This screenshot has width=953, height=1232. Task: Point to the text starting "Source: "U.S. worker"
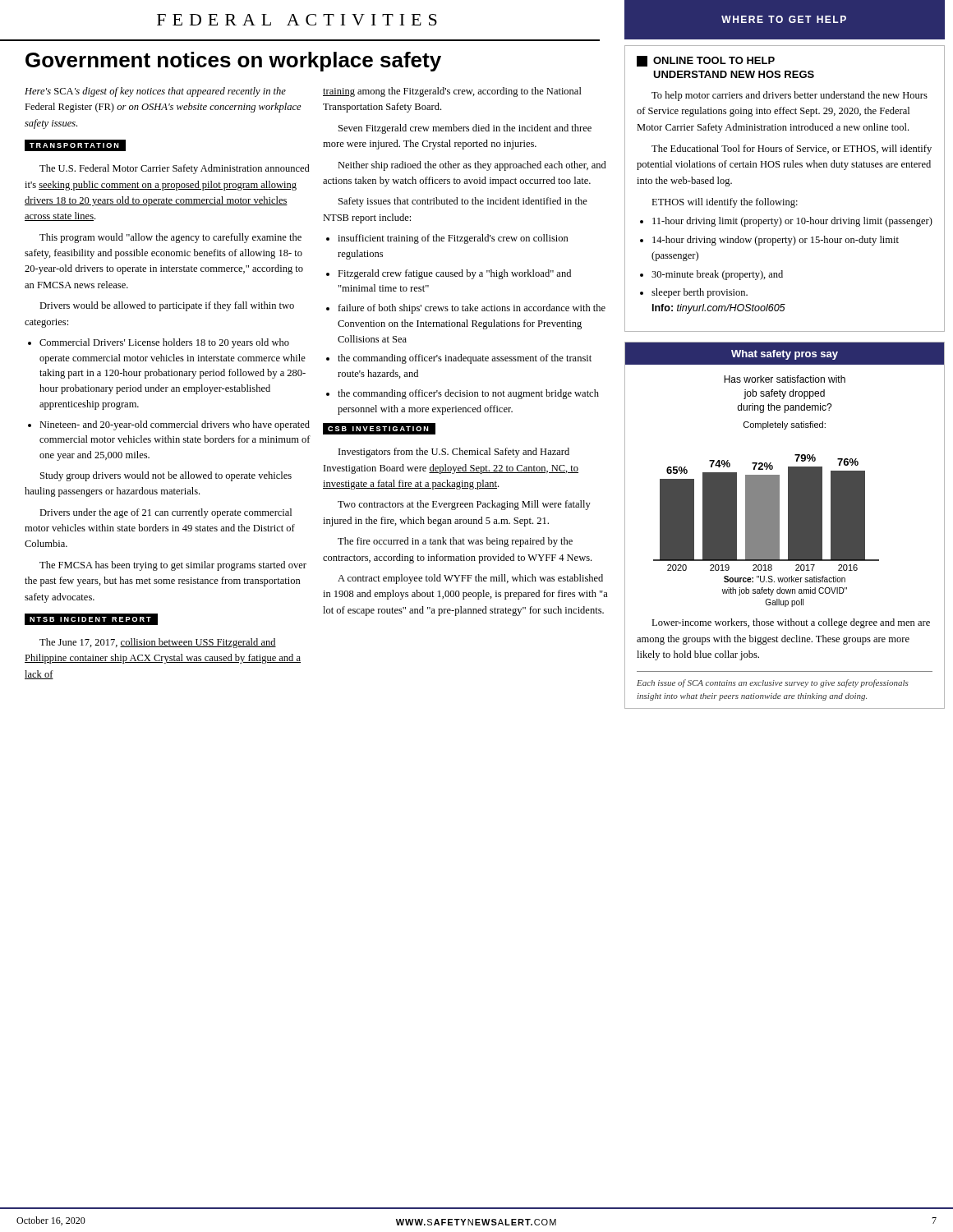[x=785, y=591]
